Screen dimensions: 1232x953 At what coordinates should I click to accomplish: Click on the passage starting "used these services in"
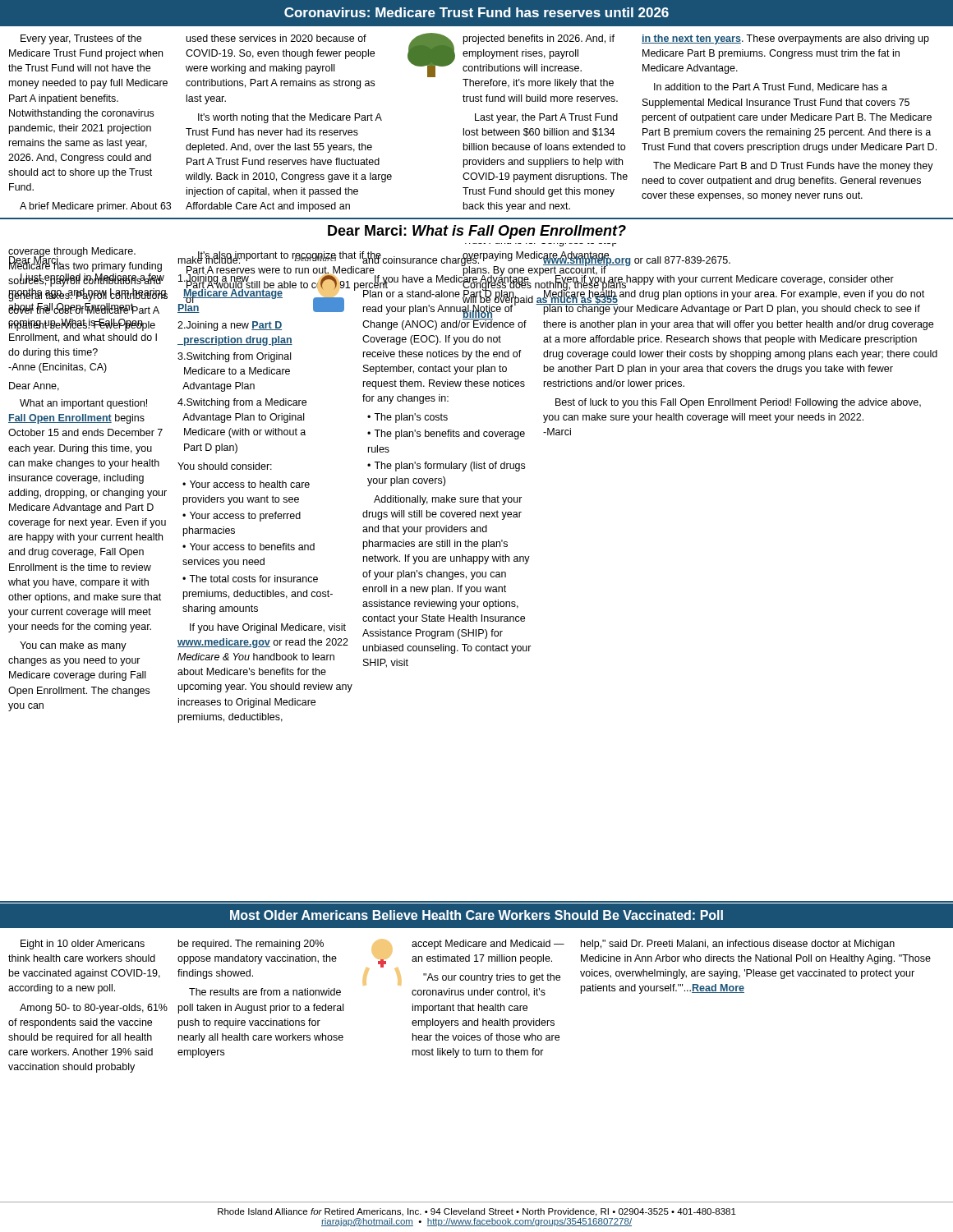tap(290, 169)
